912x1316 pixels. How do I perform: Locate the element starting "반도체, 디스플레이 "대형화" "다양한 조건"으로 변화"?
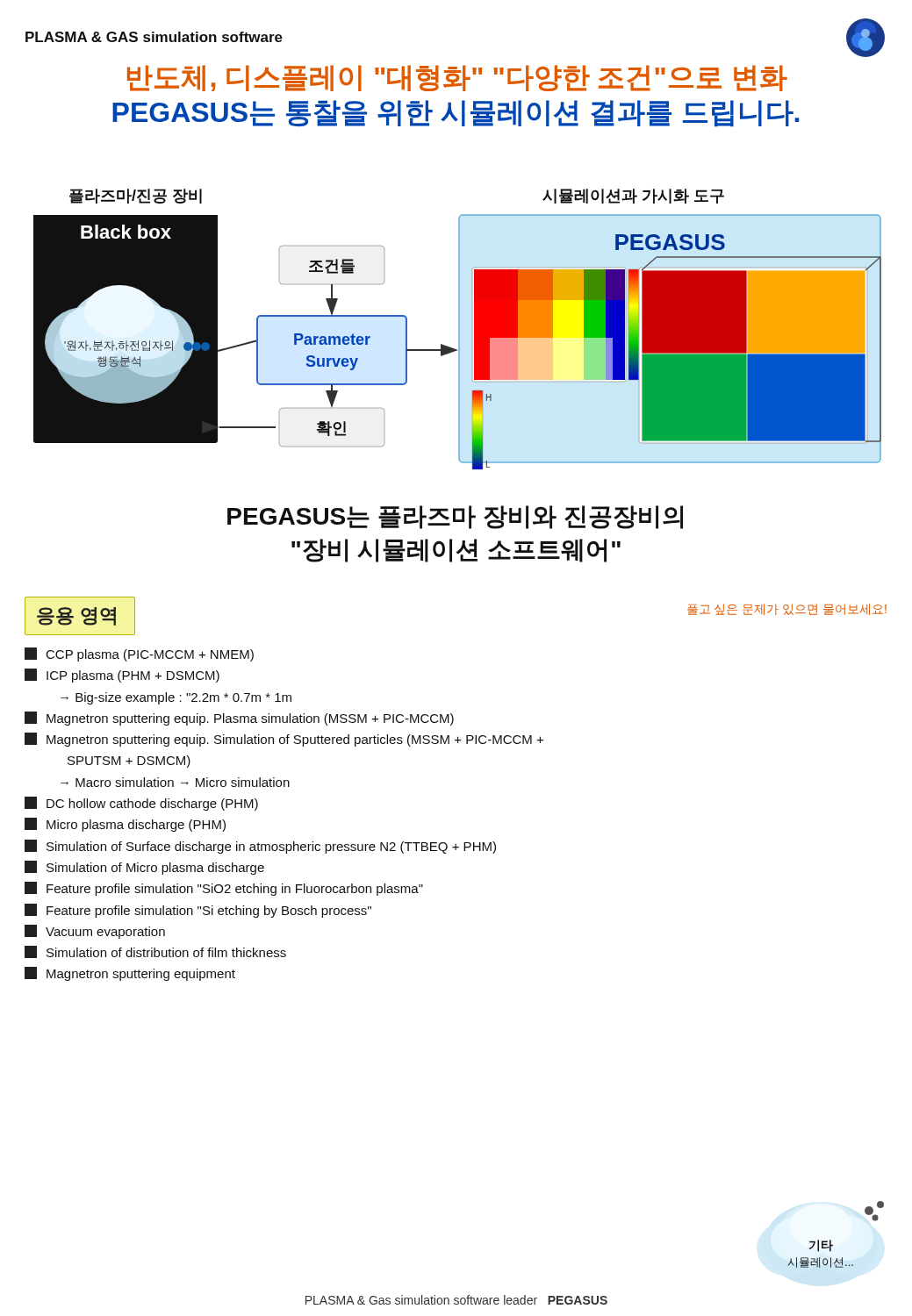coord(456,95)
